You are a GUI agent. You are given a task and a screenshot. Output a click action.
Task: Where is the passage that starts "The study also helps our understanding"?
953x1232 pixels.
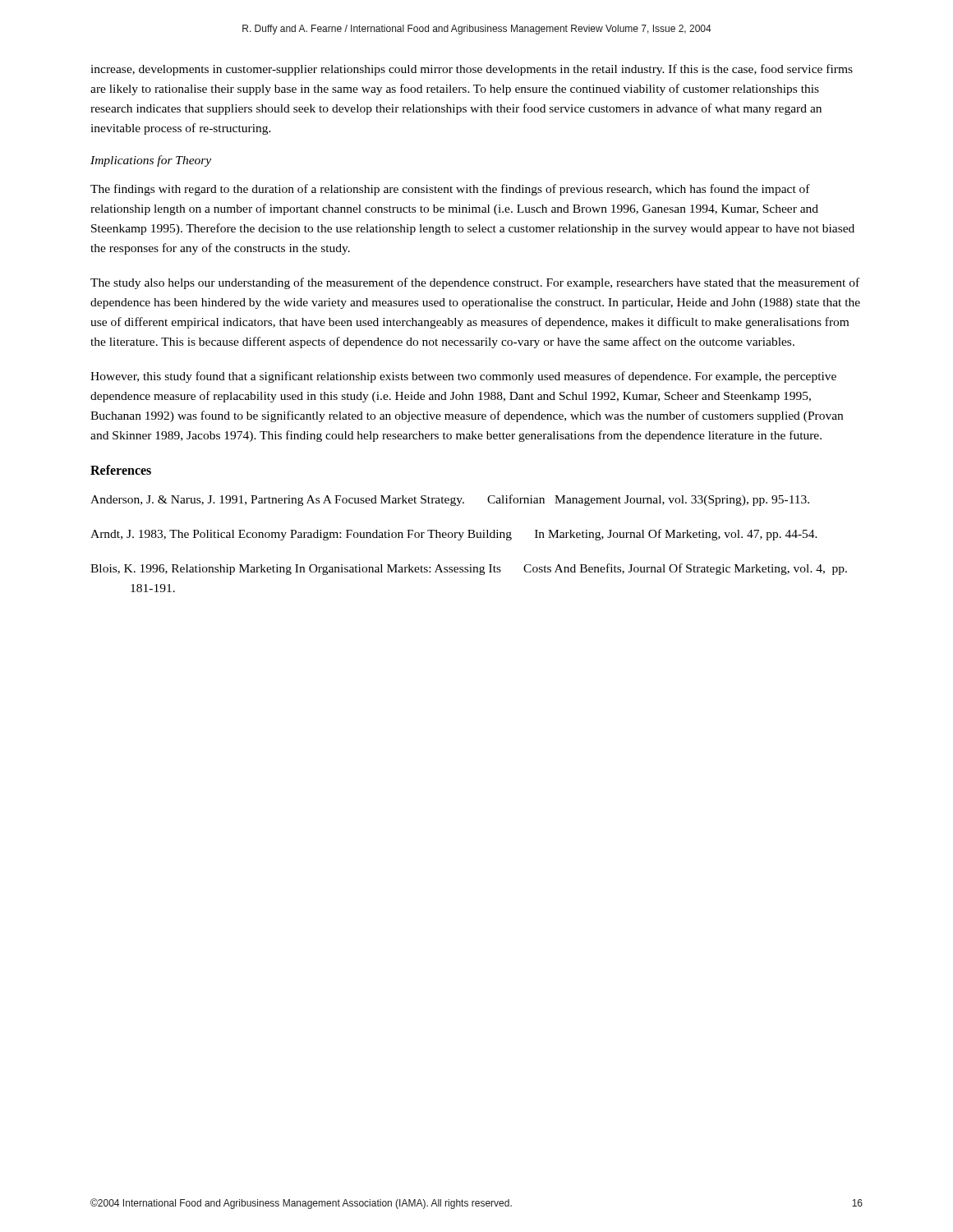(x=475, y=312)
